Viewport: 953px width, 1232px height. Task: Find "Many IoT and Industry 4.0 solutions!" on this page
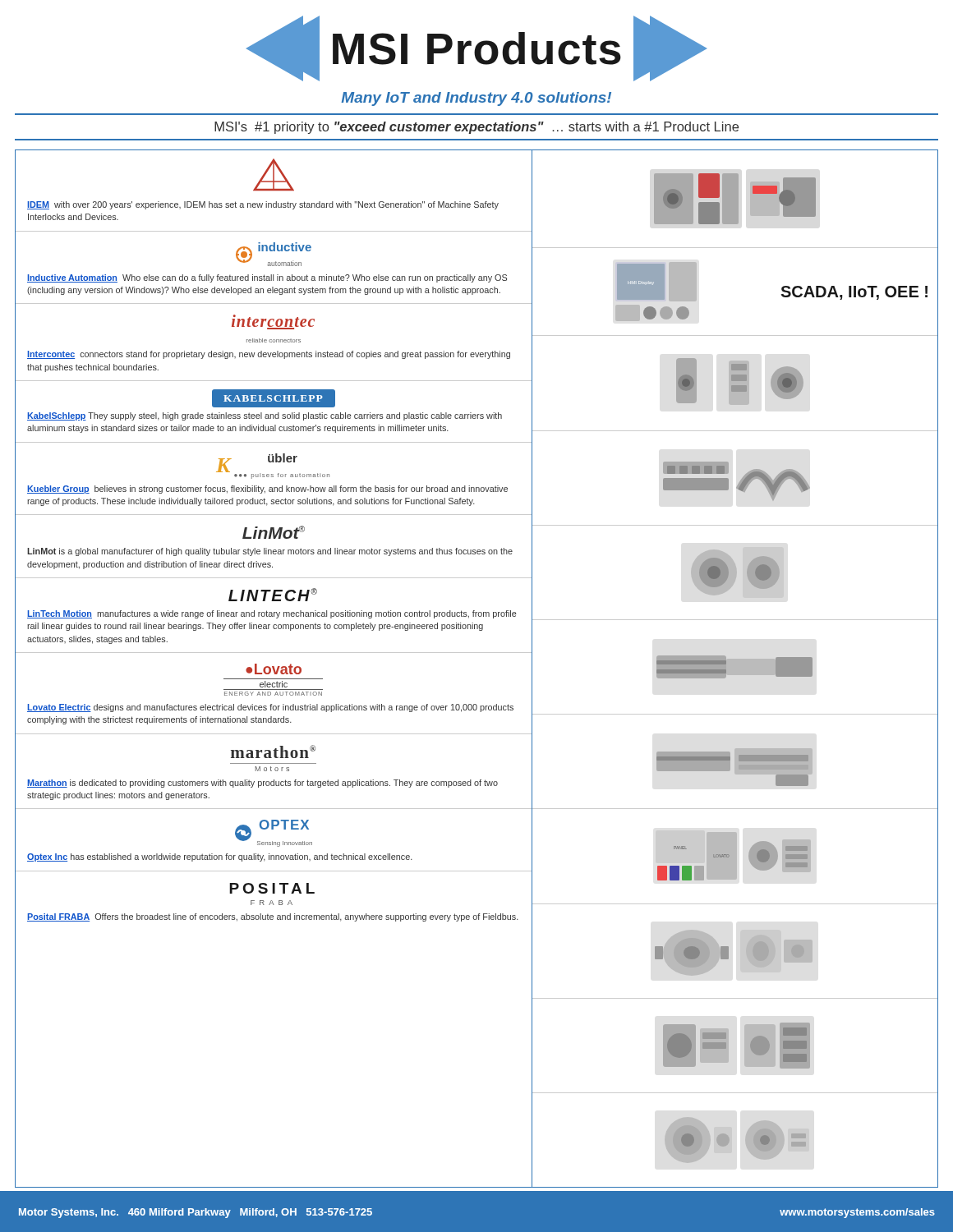[476, 97]
